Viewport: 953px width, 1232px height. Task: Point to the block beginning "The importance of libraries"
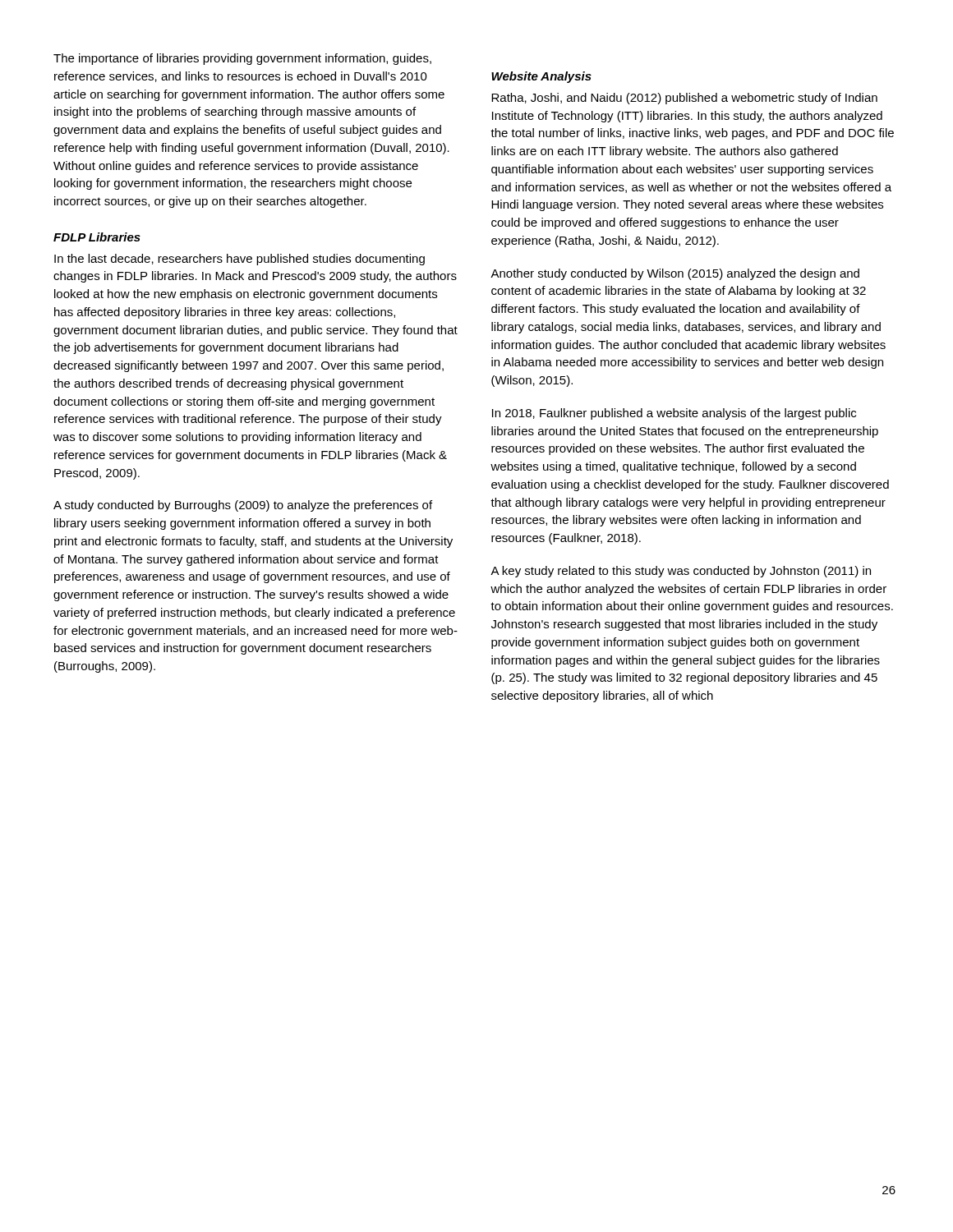(252, 129)
